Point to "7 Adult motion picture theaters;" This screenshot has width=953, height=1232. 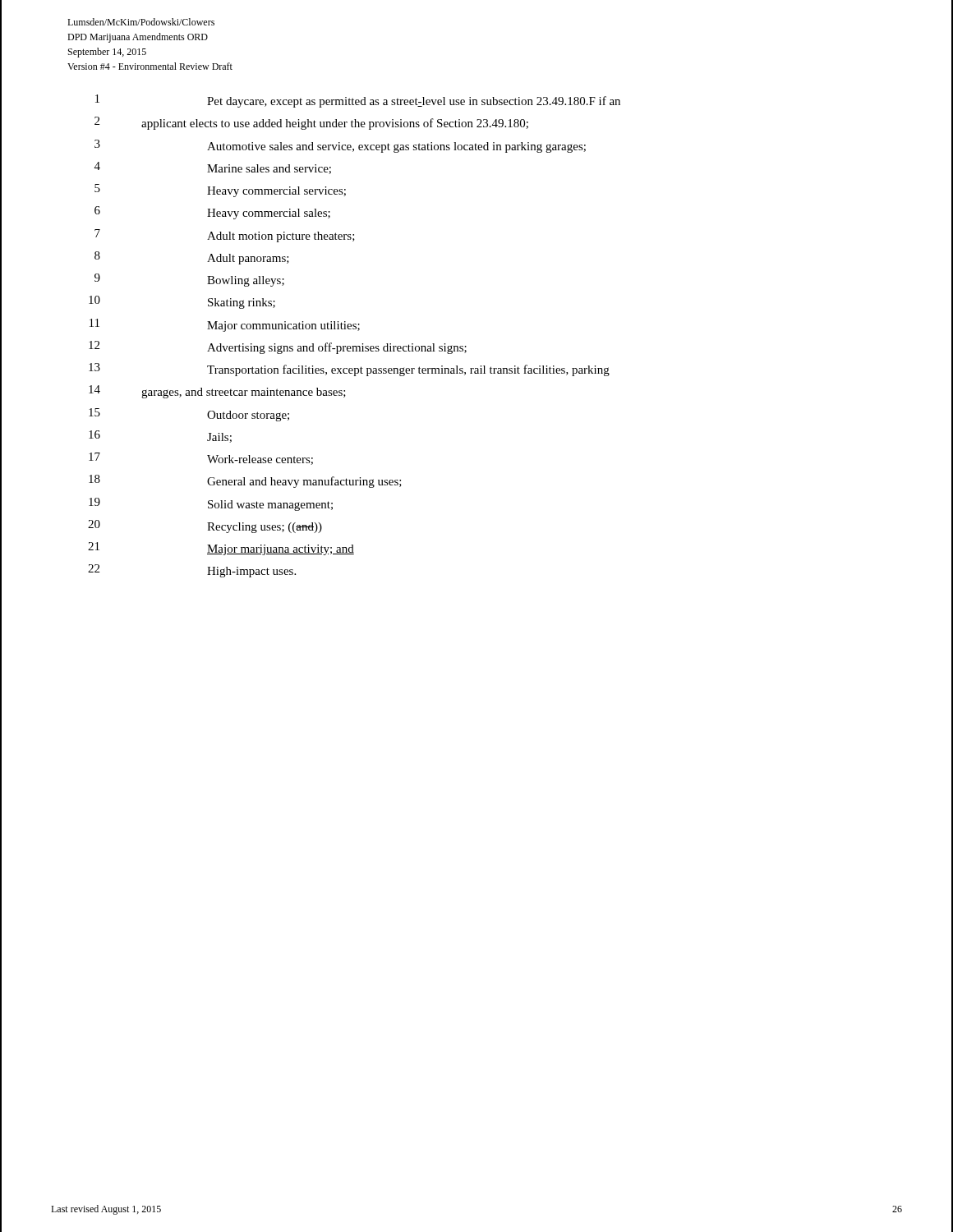point(225,236)
